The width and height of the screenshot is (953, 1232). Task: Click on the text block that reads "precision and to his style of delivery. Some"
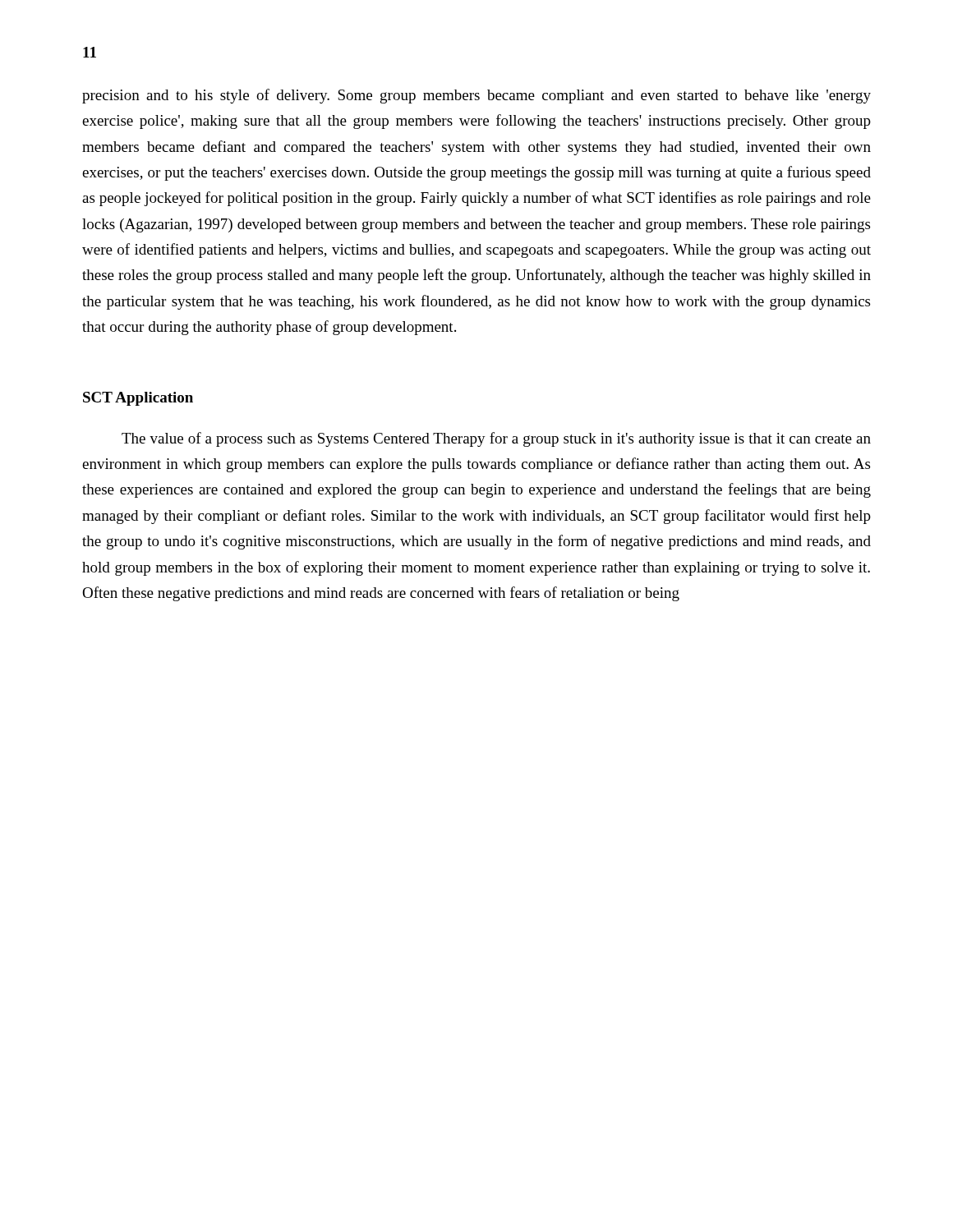[x=476, y=211]
